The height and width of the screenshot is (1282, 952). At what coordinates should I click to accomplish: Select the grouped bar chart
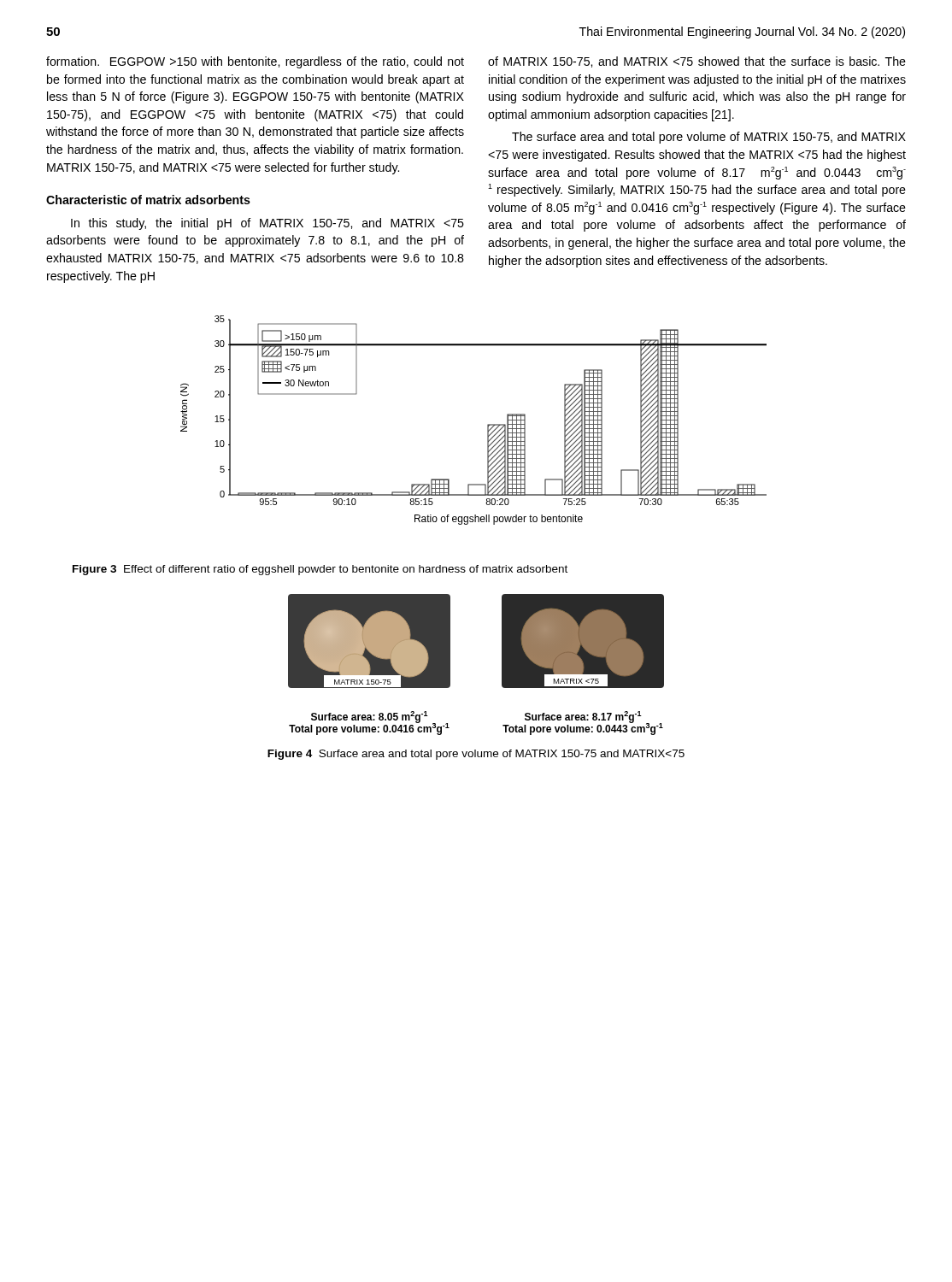476,432
